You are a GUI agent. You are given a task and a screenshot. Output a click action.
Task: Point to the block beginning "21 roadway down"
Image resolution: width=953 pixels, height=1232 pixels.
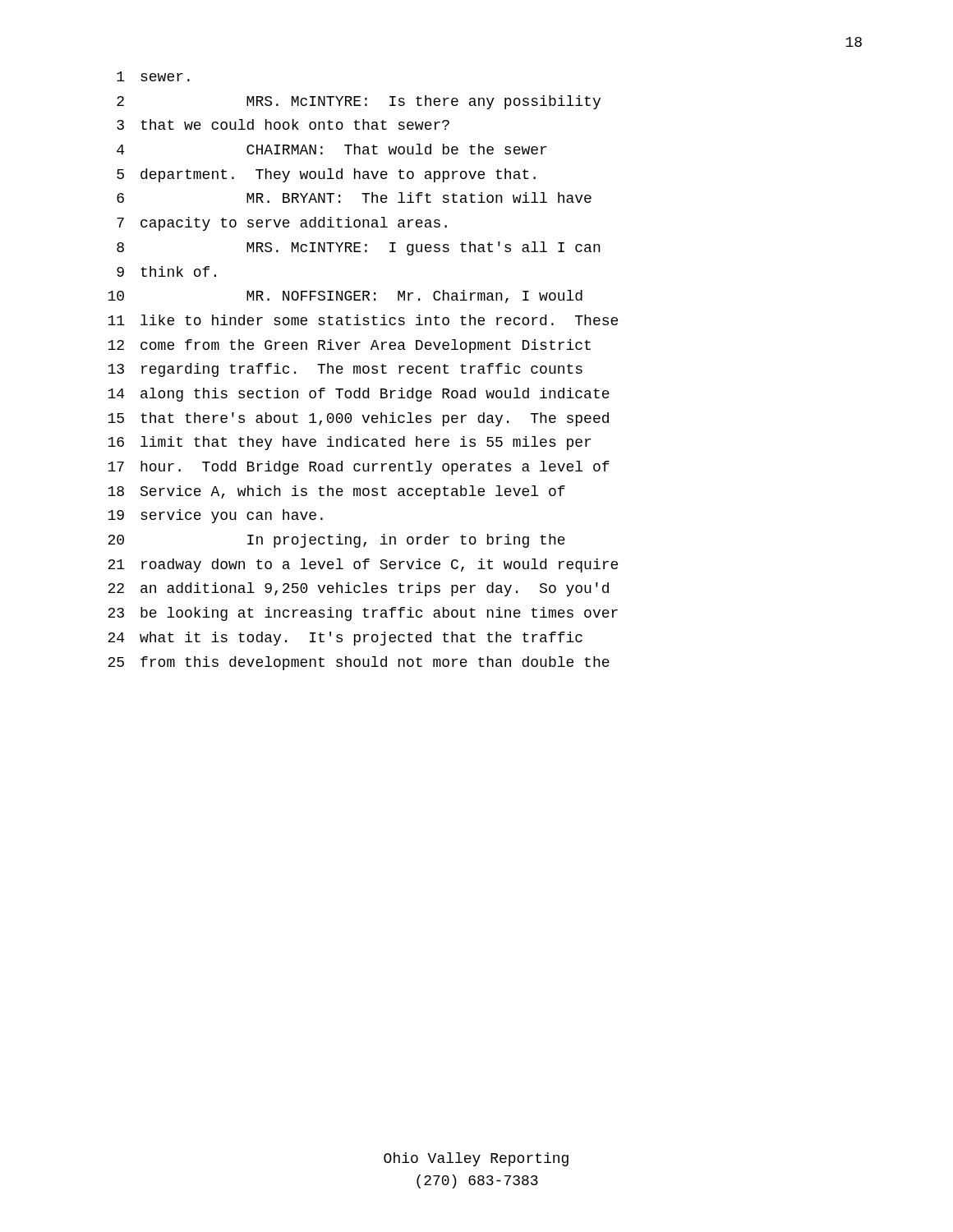click(x=476, y=566)
